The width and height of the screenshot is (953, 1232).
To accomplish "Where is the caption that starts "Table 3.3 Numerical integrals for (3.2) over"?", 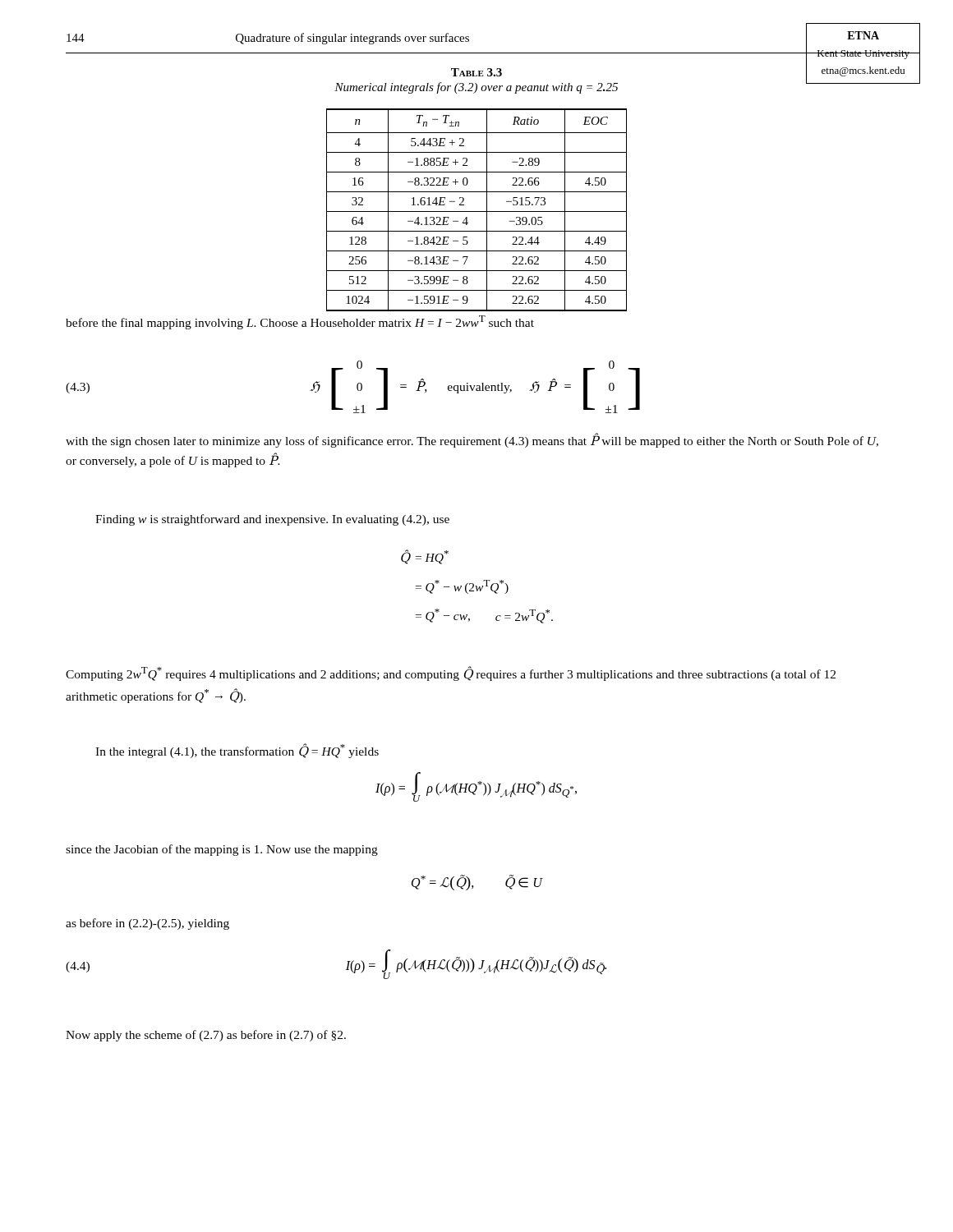I will (476, 80).
